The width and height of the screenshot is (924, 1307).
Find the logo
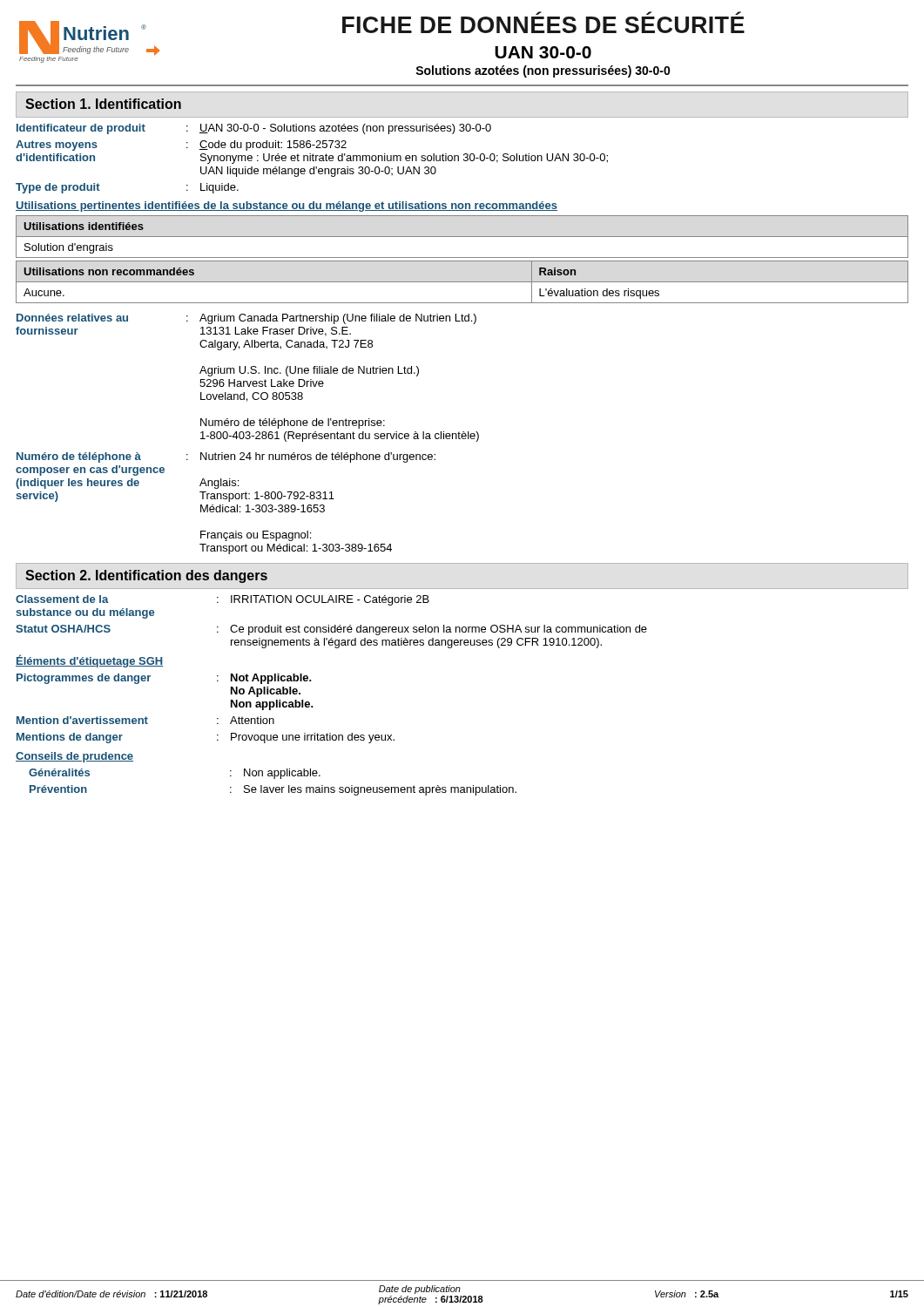95,39
